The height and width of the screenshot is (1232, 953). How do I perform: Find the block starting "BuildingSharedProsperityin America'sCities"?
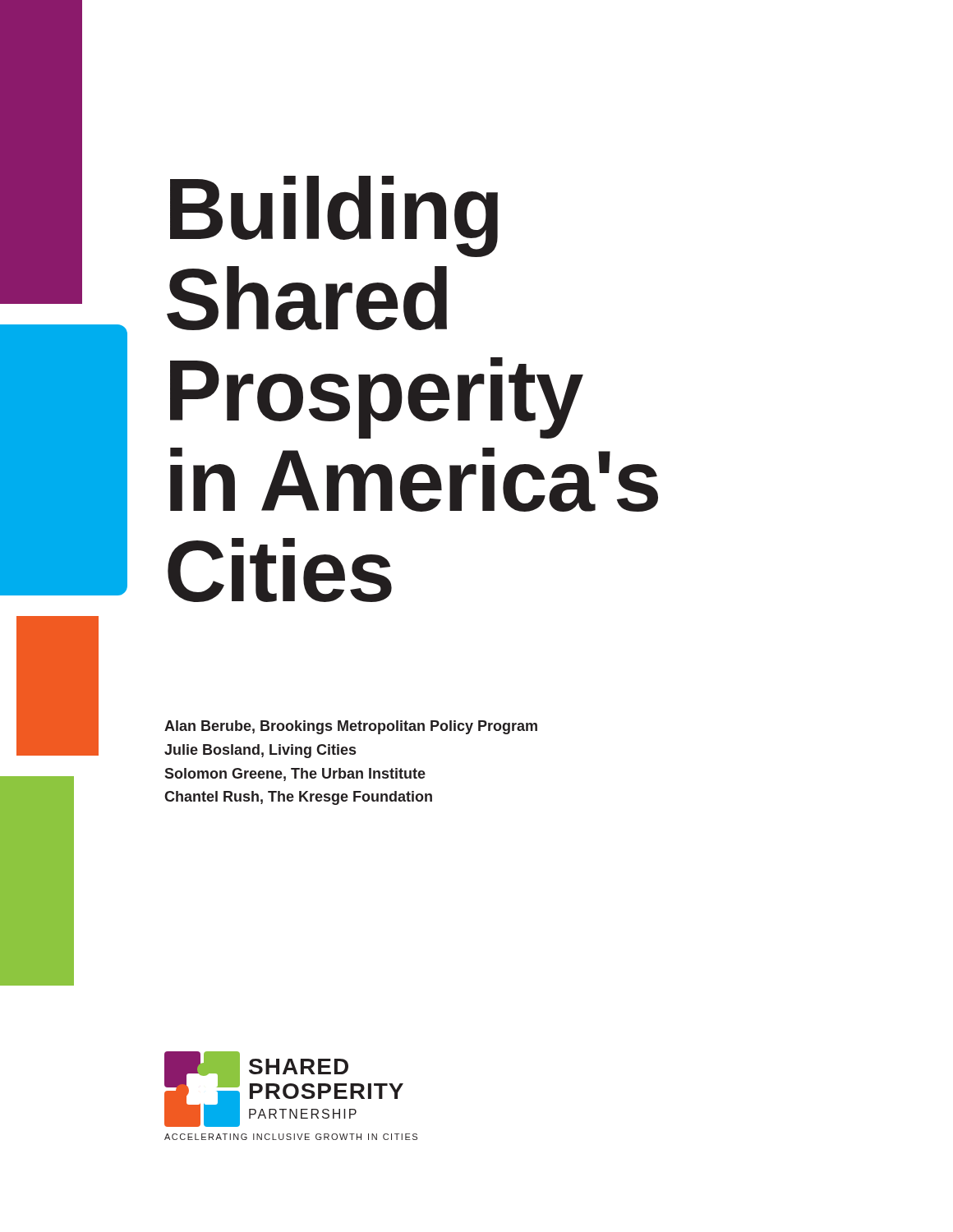click(x=513, y=391)
